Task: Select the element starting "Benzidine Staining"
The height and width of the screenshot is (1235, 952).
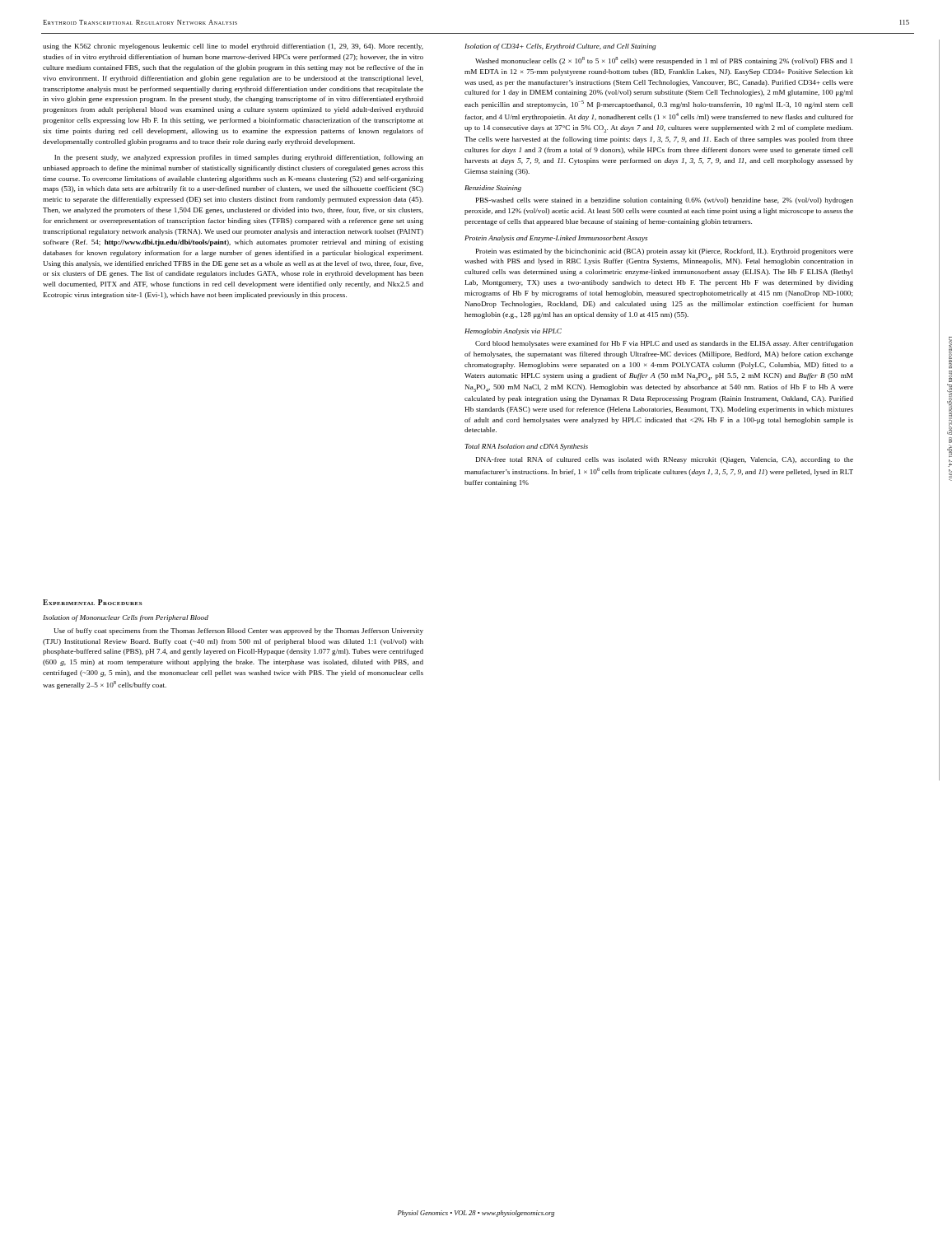Action: (x=493, y=187)
